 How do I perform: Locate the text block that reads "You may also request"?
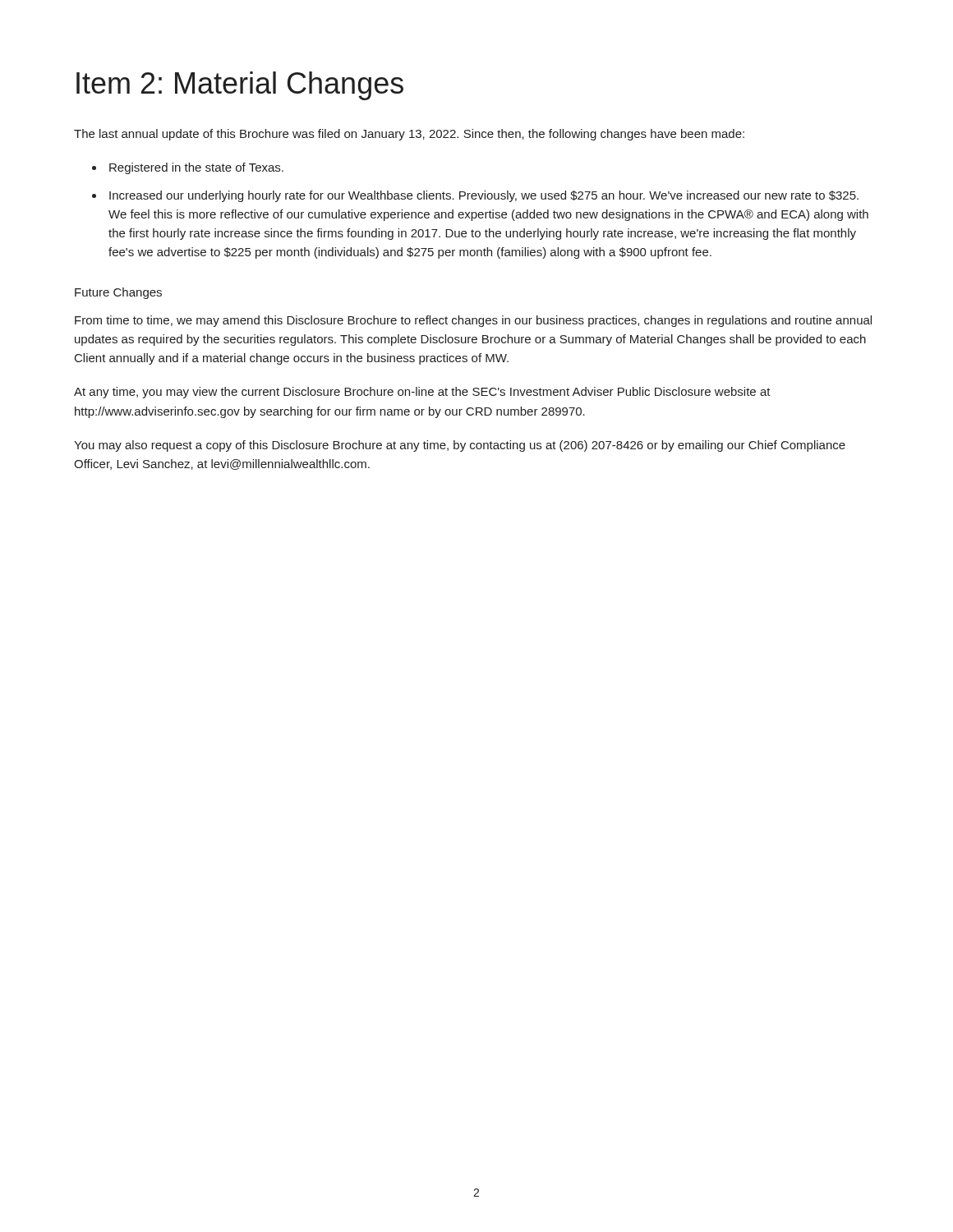point(460,454)
